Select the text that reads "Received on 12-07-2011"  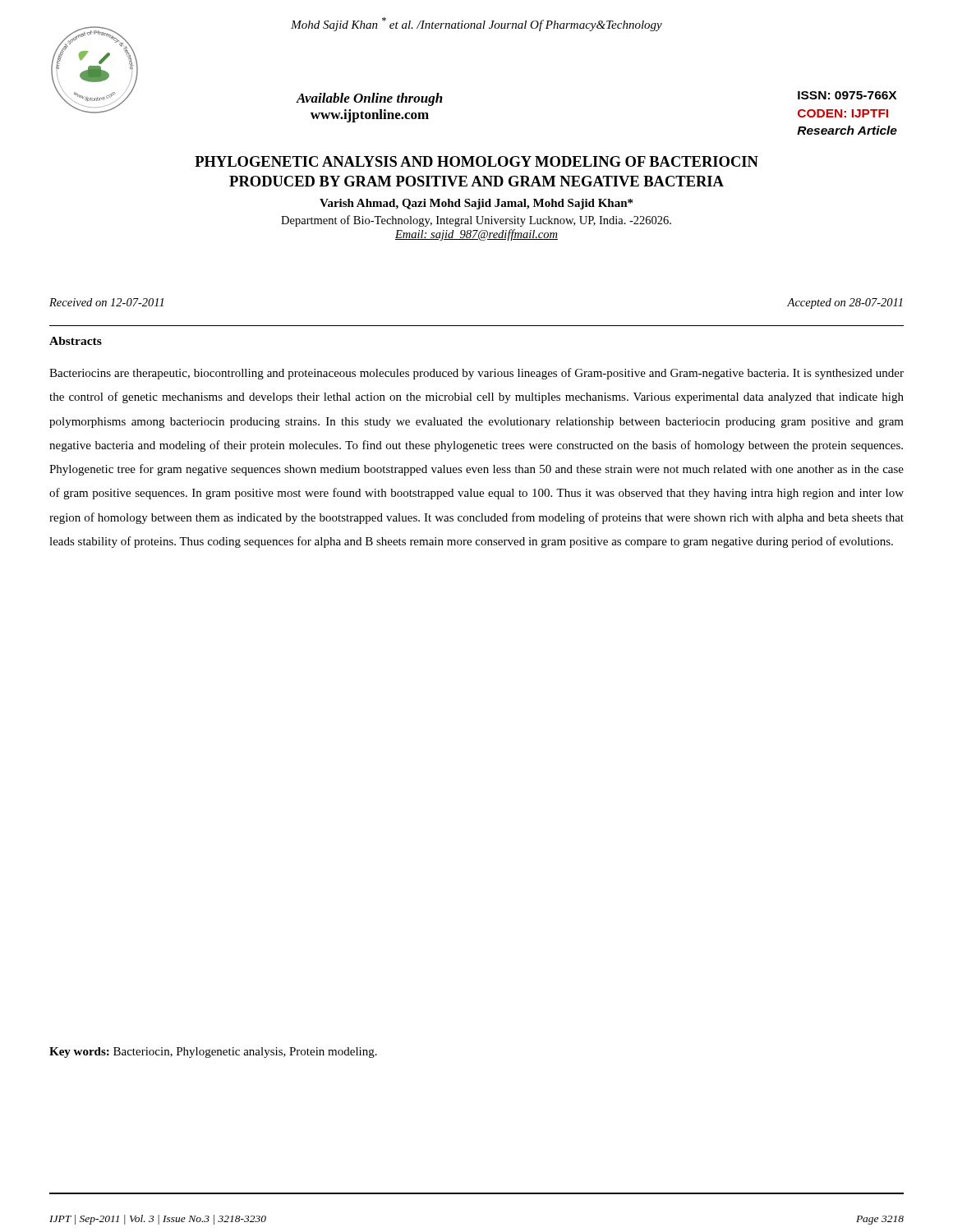click(107, 302)
